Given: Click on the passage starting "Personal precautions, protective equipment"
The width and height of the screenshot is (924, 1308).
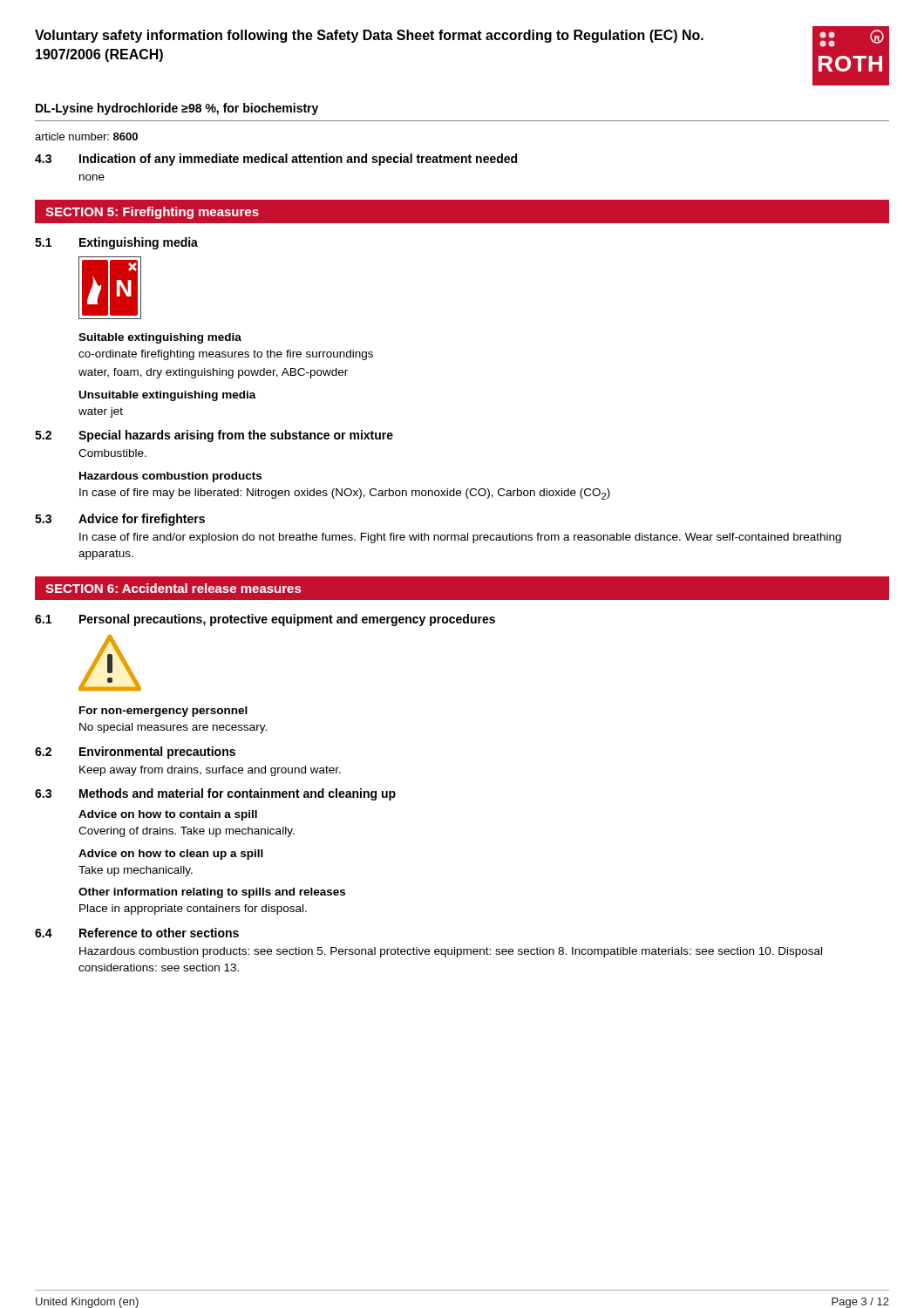Looking at the screenshot, I should (x=287, y=619).
